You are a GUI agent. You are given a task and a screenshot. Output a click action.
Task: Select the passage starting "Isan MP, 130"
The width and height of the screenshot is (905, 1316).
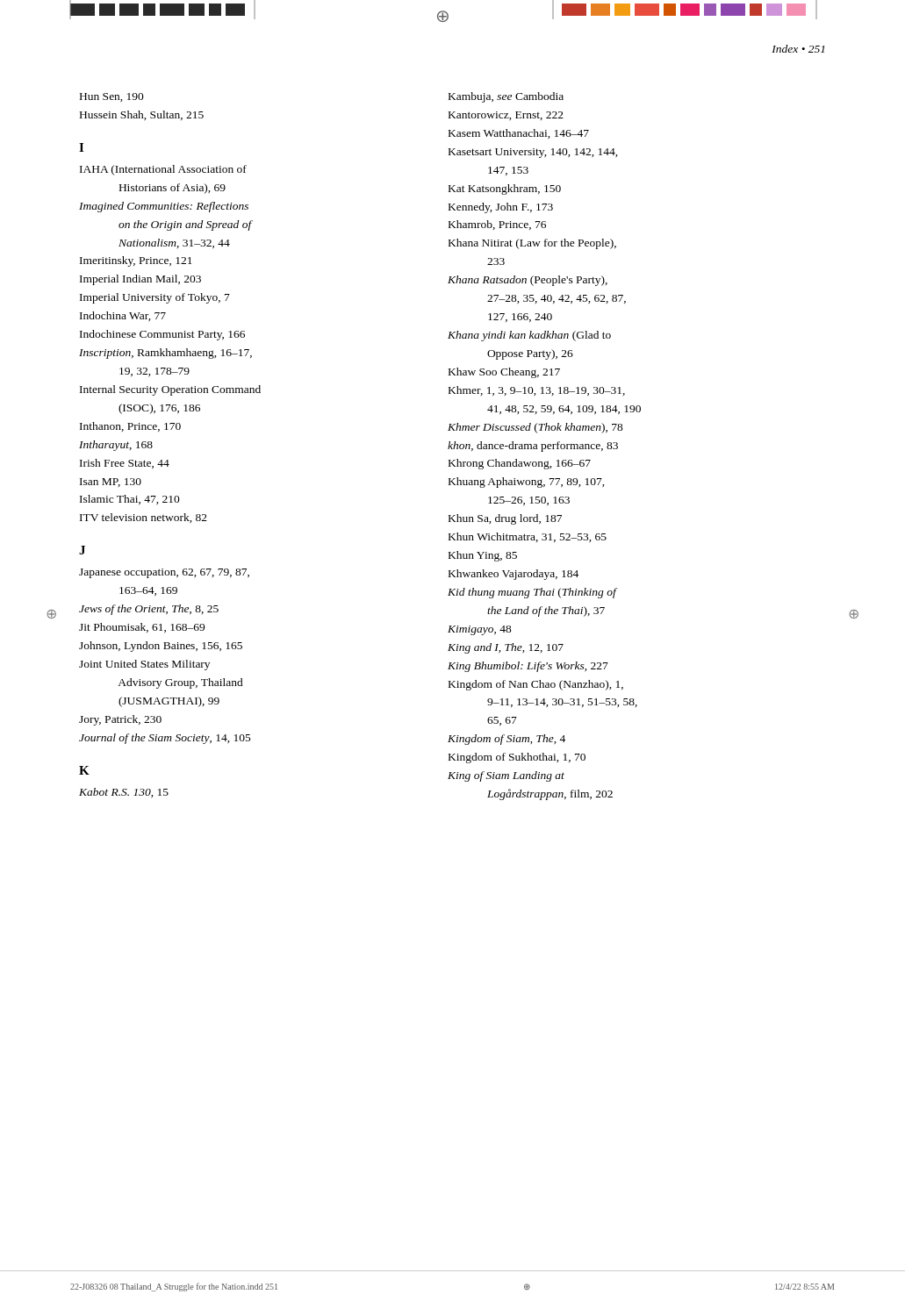[110, 481]
